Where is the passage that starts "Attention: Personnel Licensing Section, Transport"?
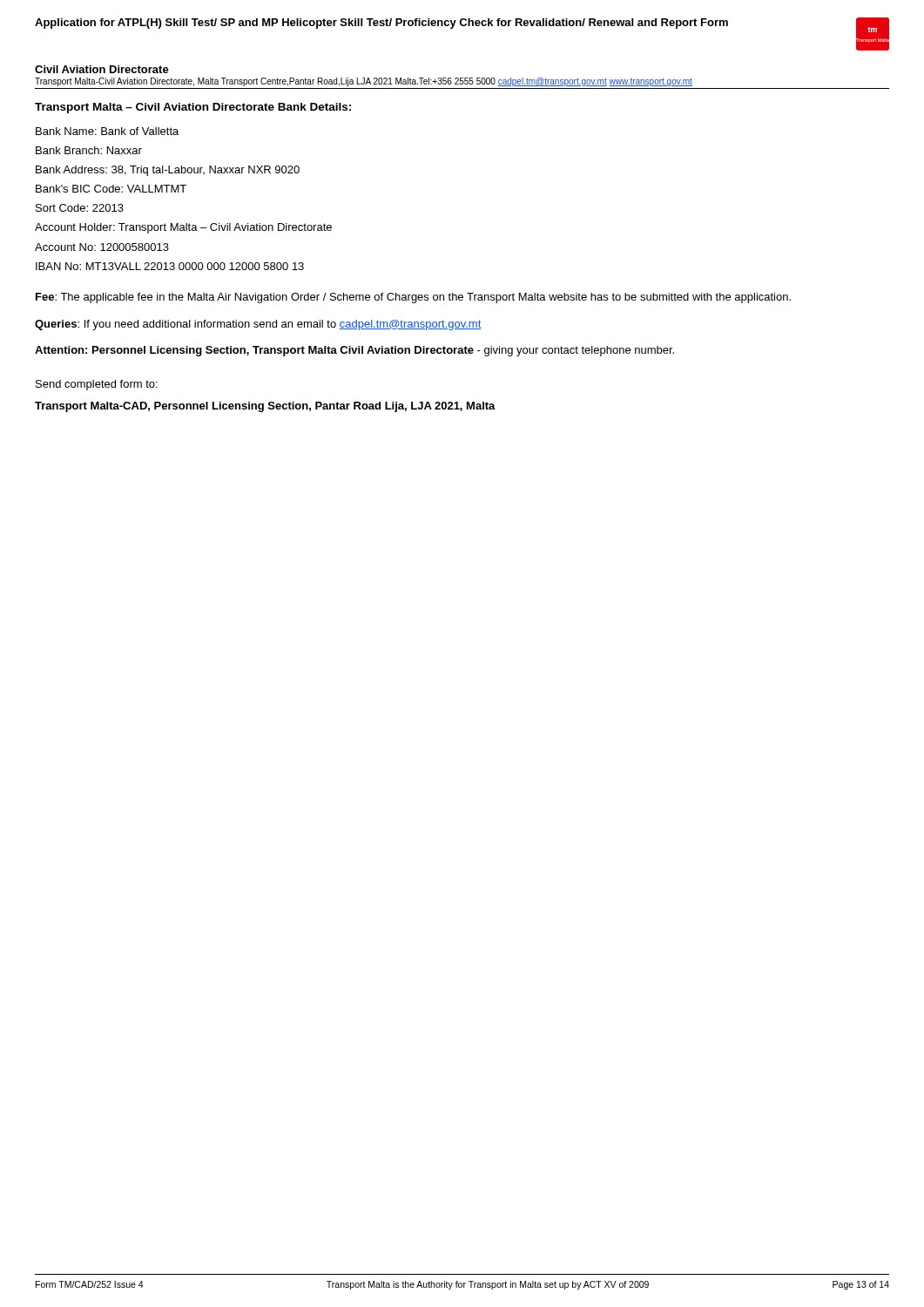The width and height of the screenshot is (924, 1307). [355, 350]
